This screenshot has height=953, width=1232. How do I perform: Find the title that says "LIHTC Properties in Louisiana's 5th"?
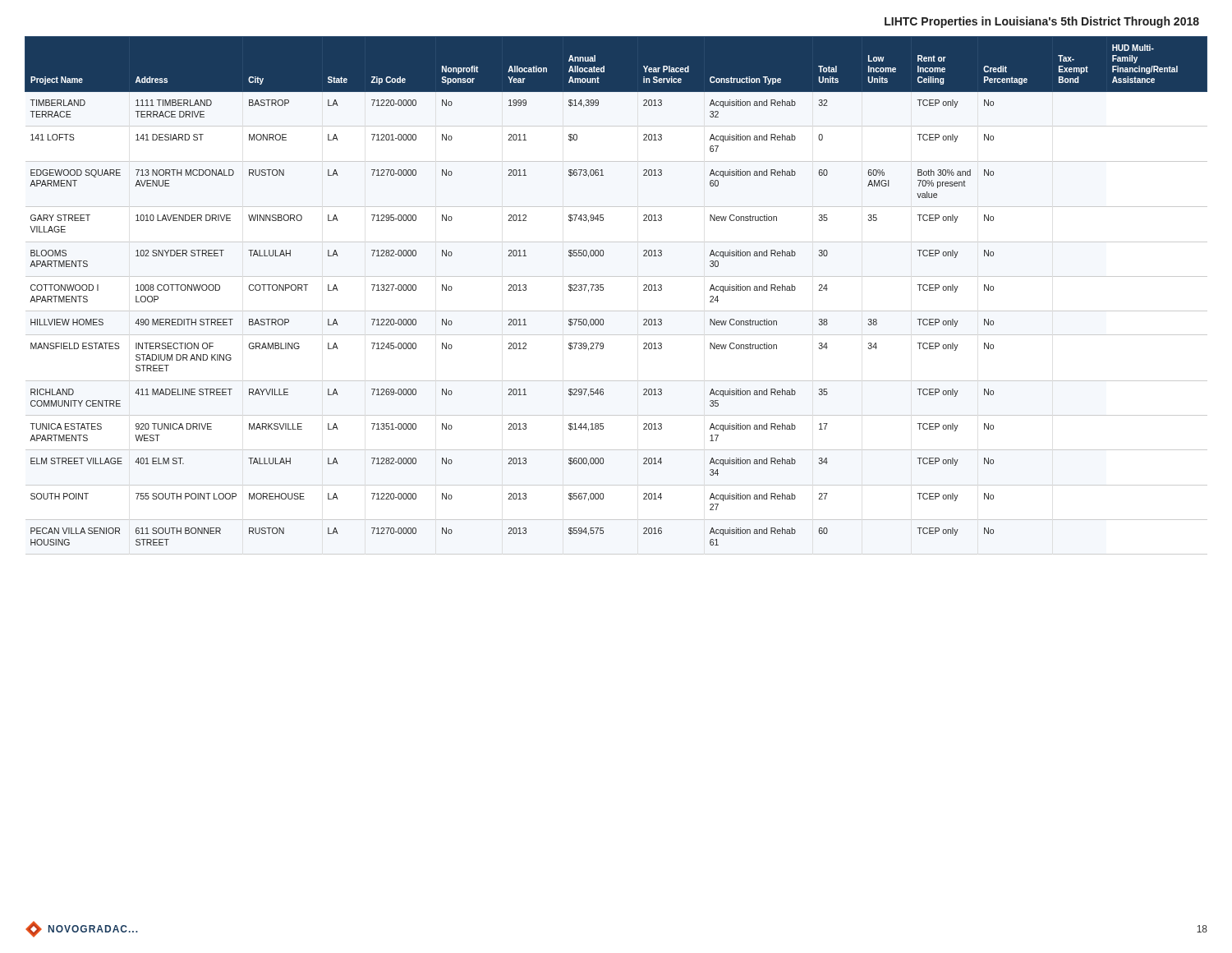tap(1042, 21)
